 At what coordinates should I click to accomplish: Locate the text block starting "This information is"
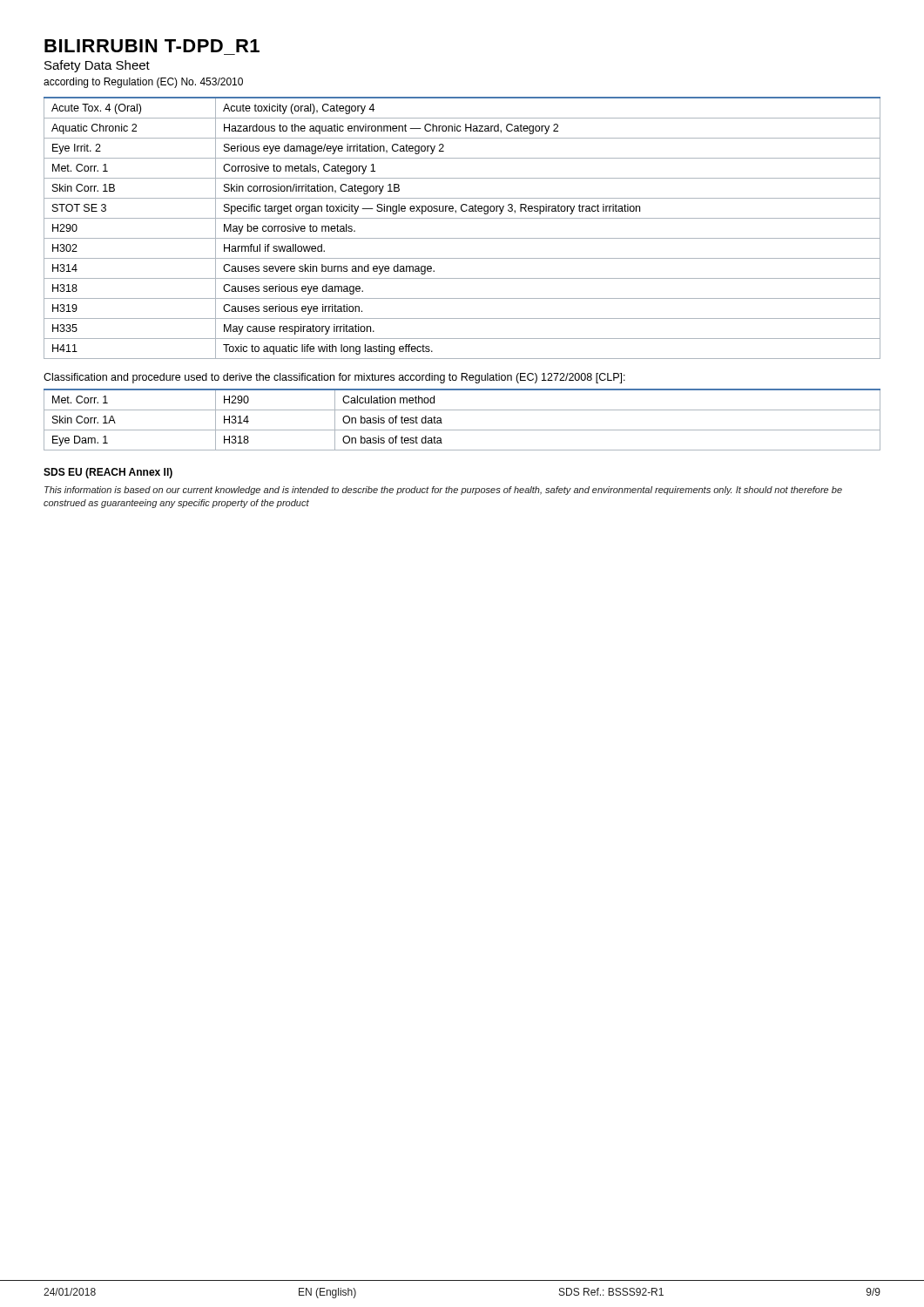(443, 496)
